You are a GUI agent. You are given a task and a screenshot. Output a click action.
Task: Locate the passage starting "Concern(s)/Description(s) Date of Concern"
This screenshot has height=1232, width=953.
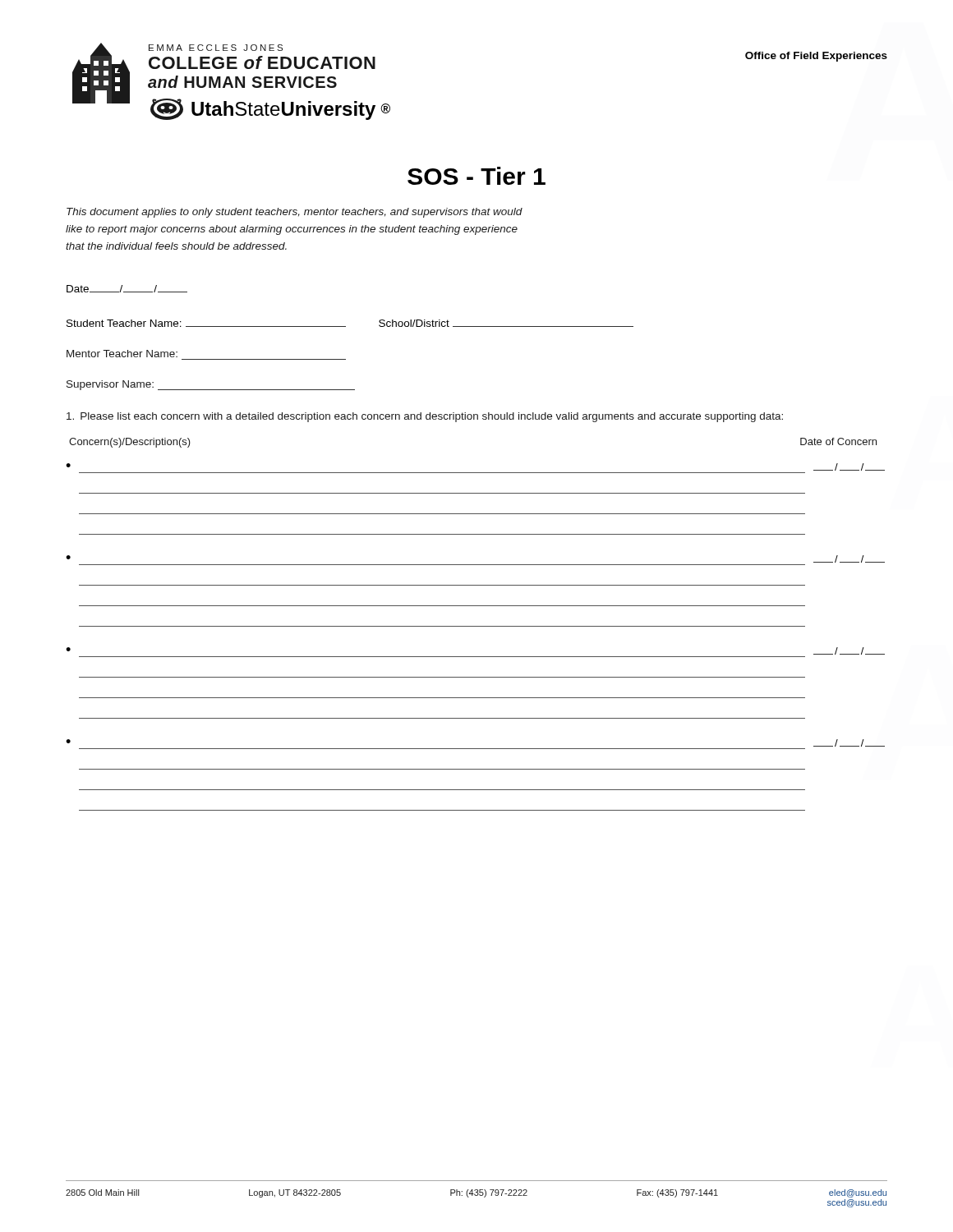click(x=130, y=444)
